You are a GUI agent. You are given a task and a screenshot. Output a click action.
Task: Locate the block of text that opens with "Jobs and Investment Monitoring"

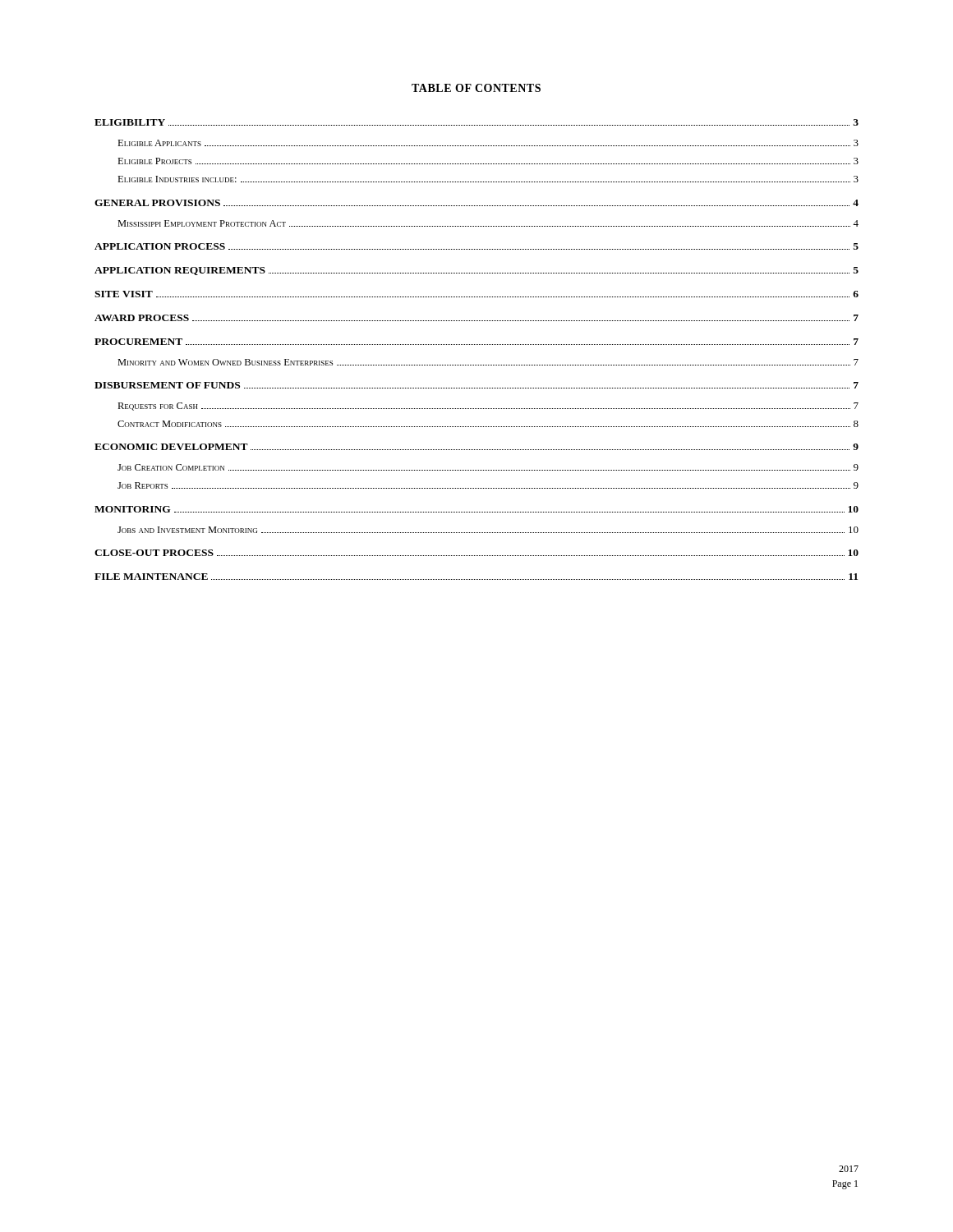(x=476, y=530)
